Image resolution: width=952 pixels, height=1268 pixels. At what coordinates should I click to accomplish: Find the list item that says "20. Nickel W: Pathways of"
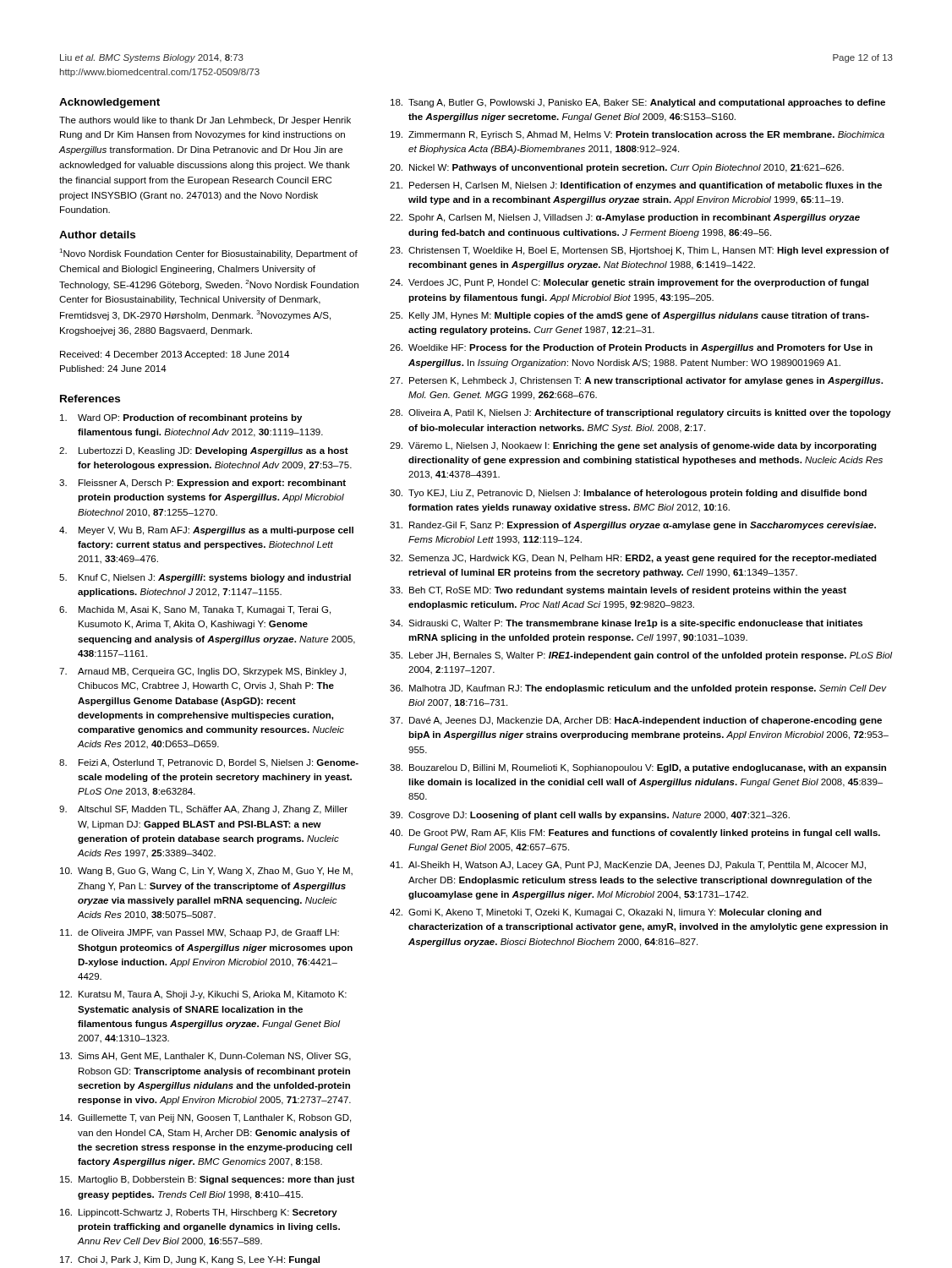point(641,167)
